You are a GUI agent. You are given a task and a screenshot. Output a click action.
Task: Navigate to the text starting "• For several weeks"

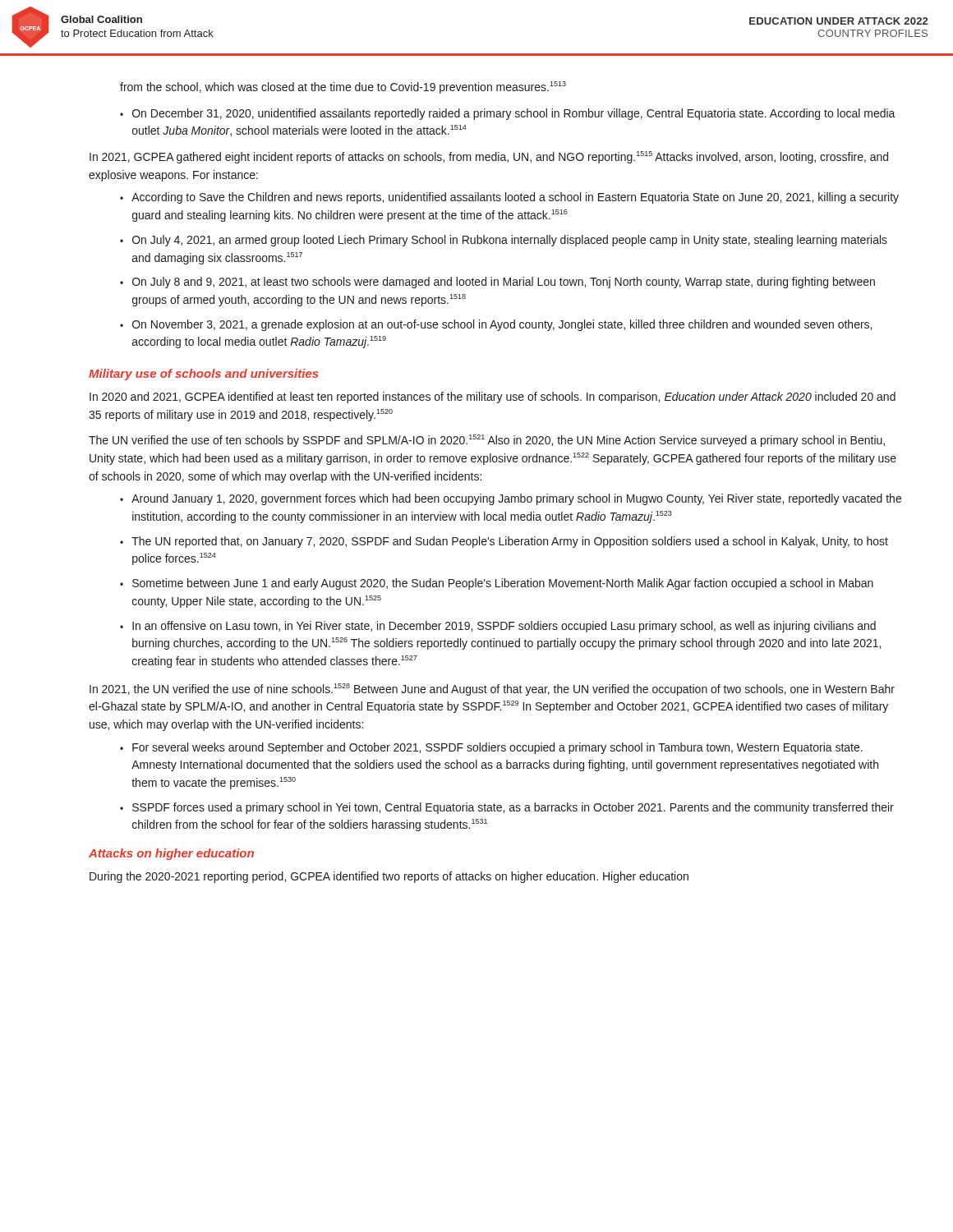point(512,766)
